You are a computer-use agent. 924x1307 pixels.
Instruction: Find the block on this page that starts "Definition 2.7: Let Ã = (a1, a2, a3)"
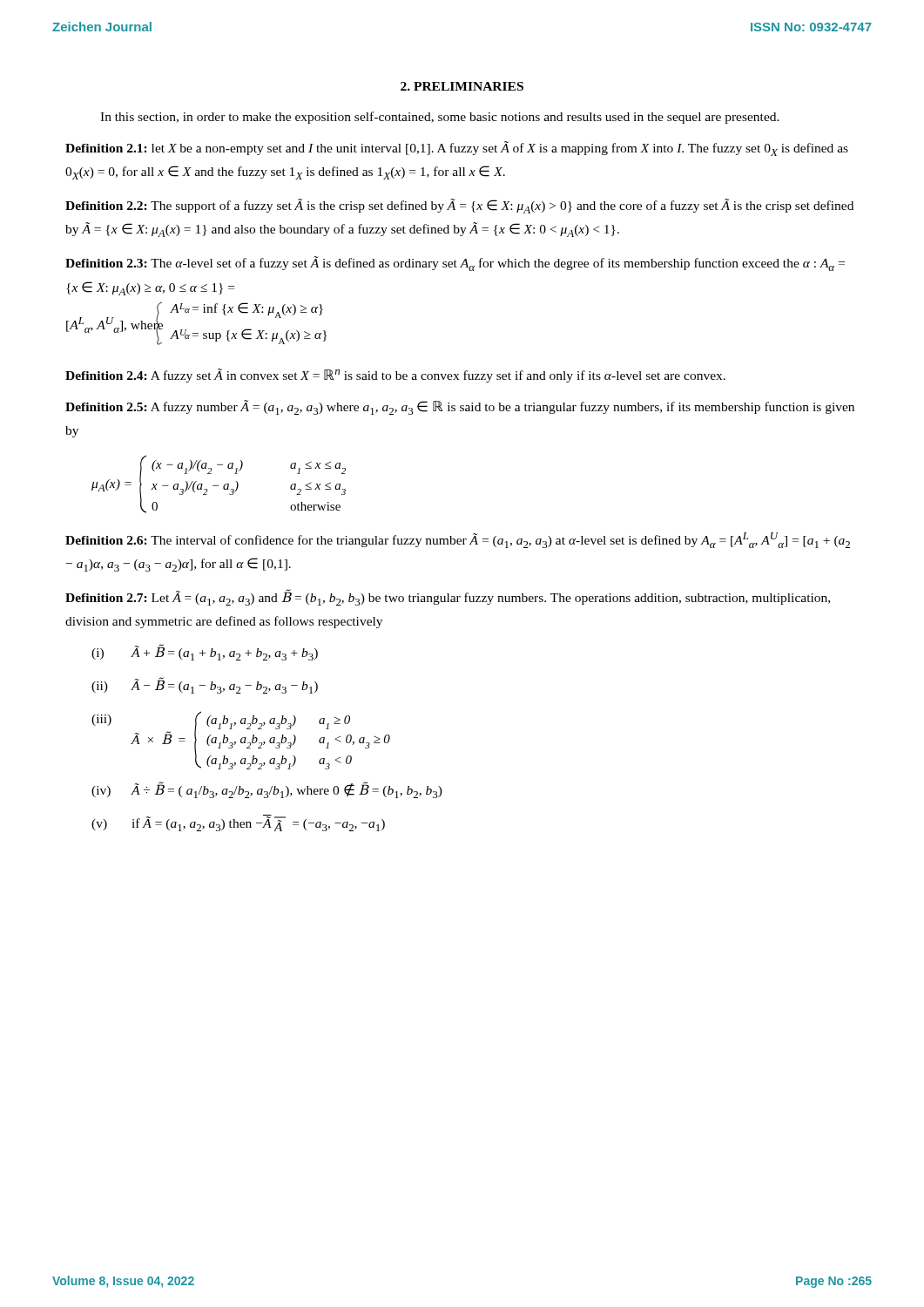(x=462, y=610)
